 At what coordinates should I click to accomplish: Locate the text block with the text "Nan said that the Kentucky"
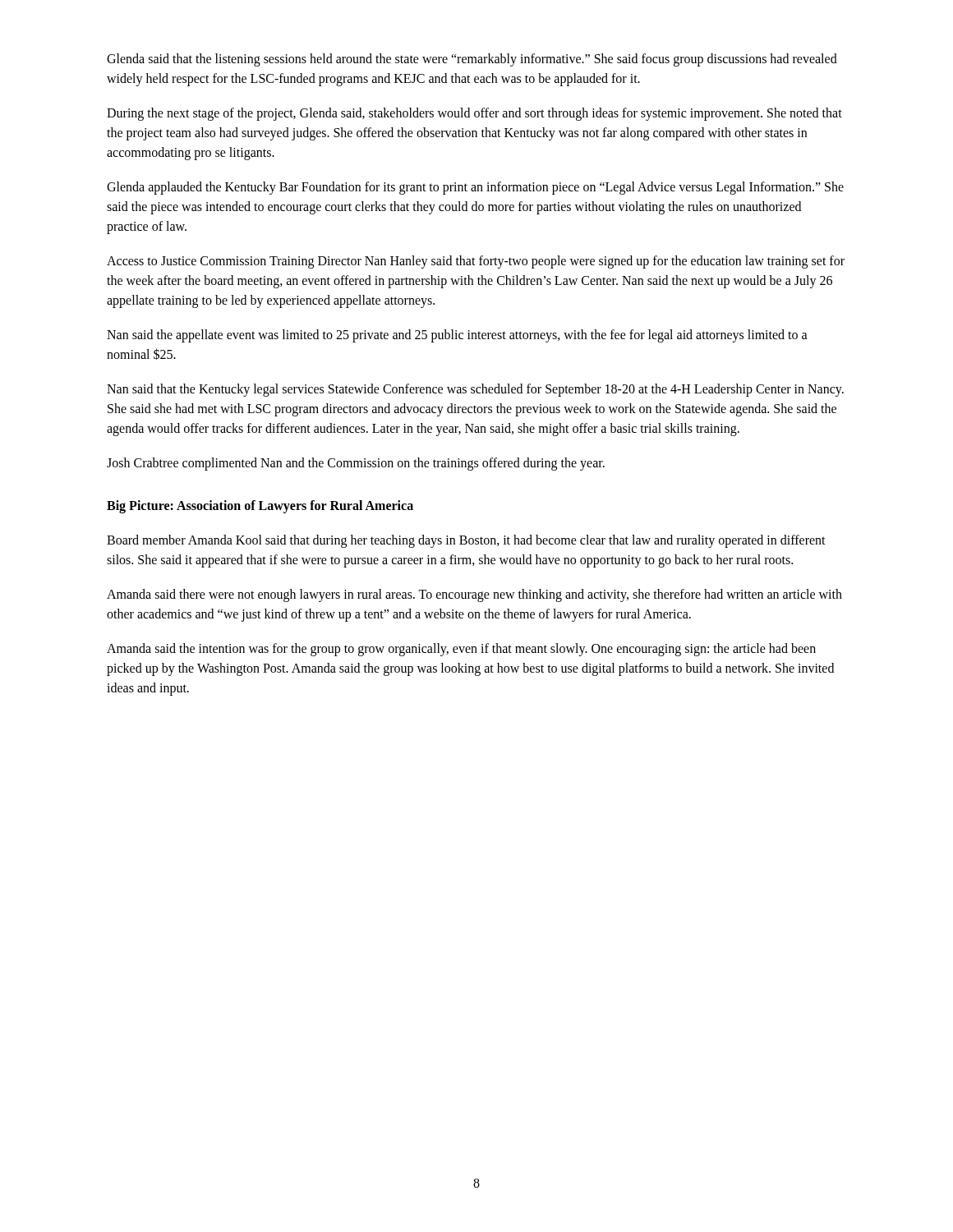pyautogui.click(x=476, y=409)
